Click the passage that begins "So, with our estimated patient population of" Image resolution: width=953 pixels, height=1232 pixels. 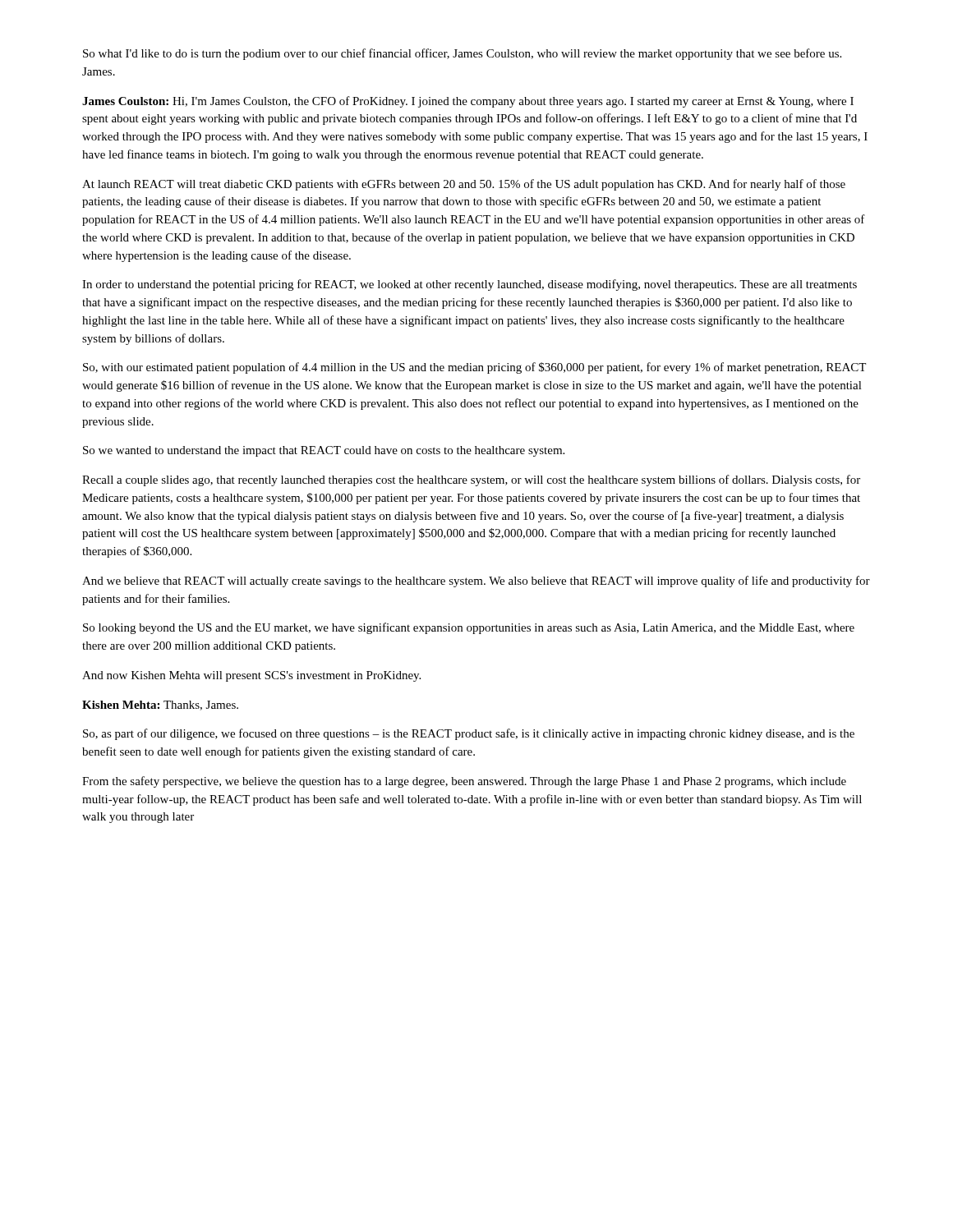tap(474, 394)
